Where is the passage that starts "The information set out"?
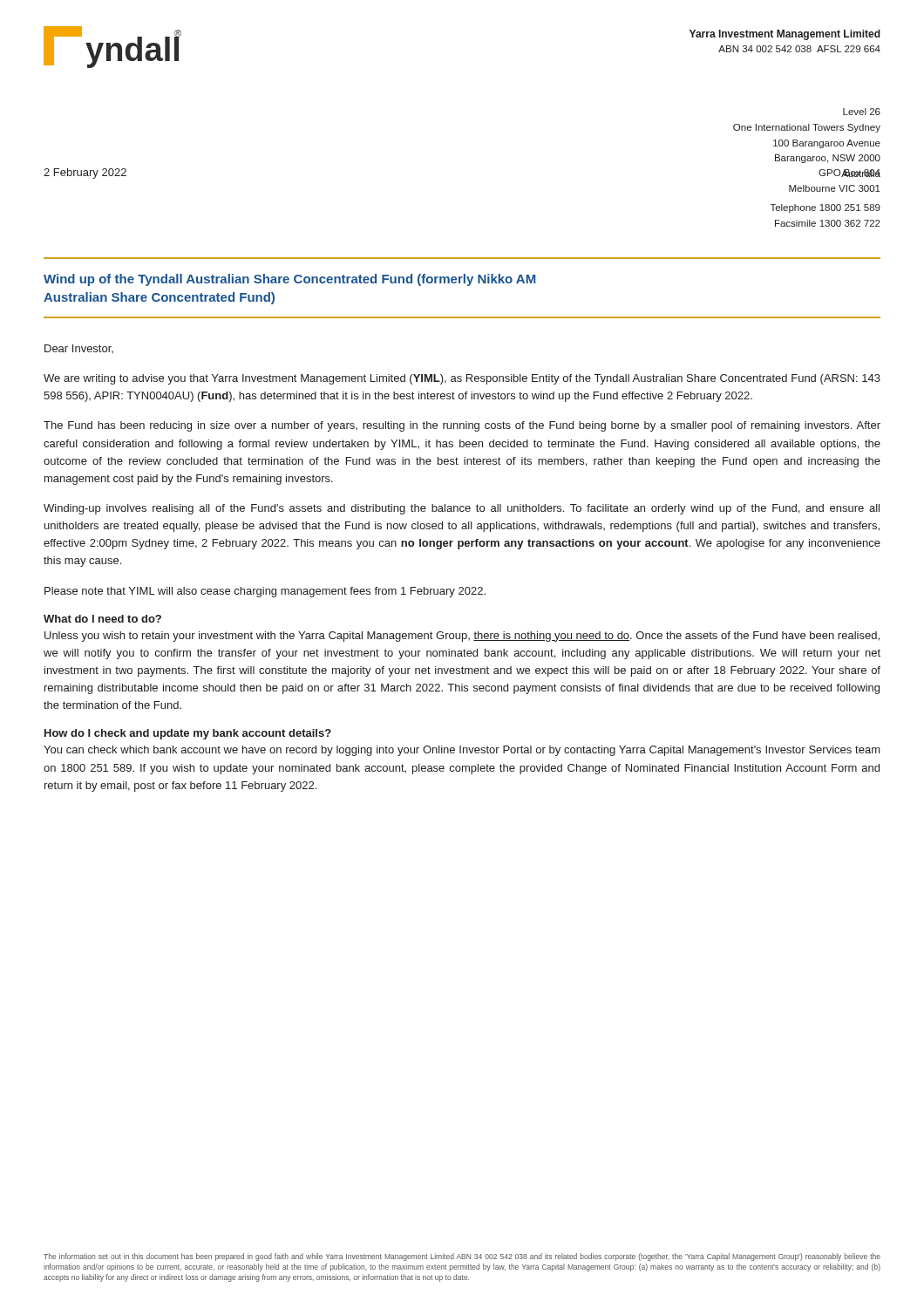Screen dimensions: 1308x924 [462, 1267]
